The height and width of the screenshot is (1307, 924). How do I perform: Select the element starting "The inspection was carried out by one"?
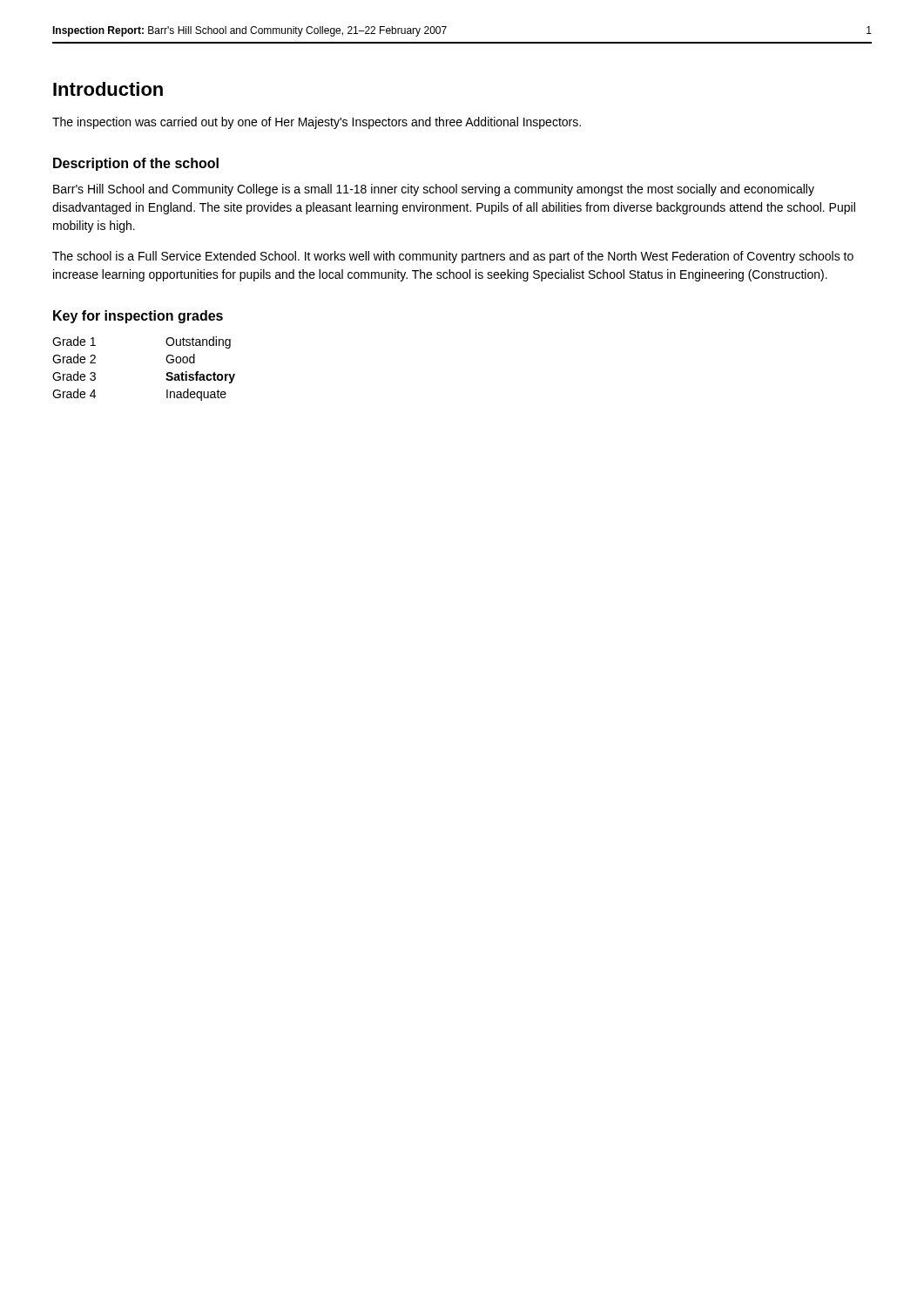coord(317,122)
